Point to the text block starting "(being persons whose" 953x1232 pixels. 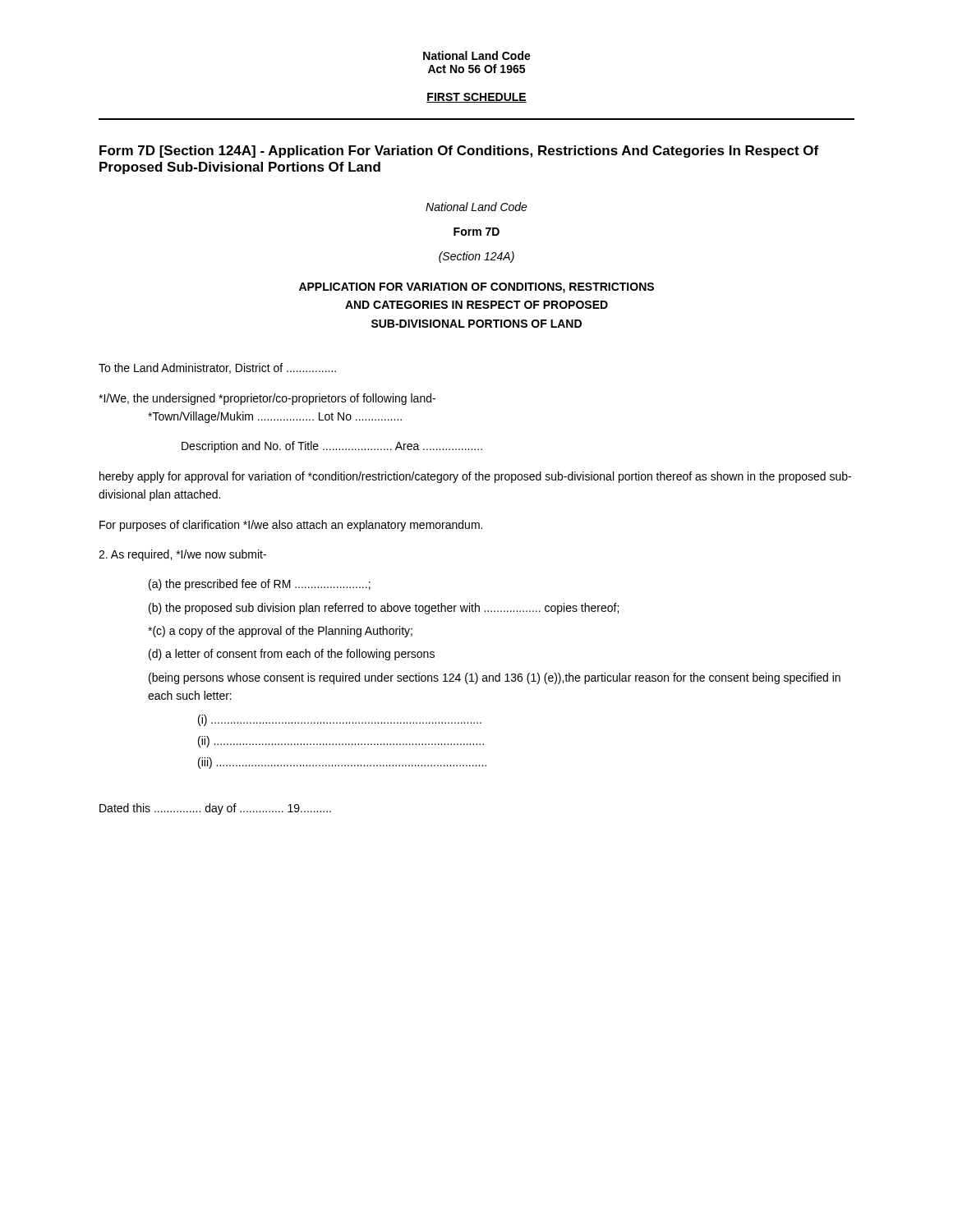(494, 687)
